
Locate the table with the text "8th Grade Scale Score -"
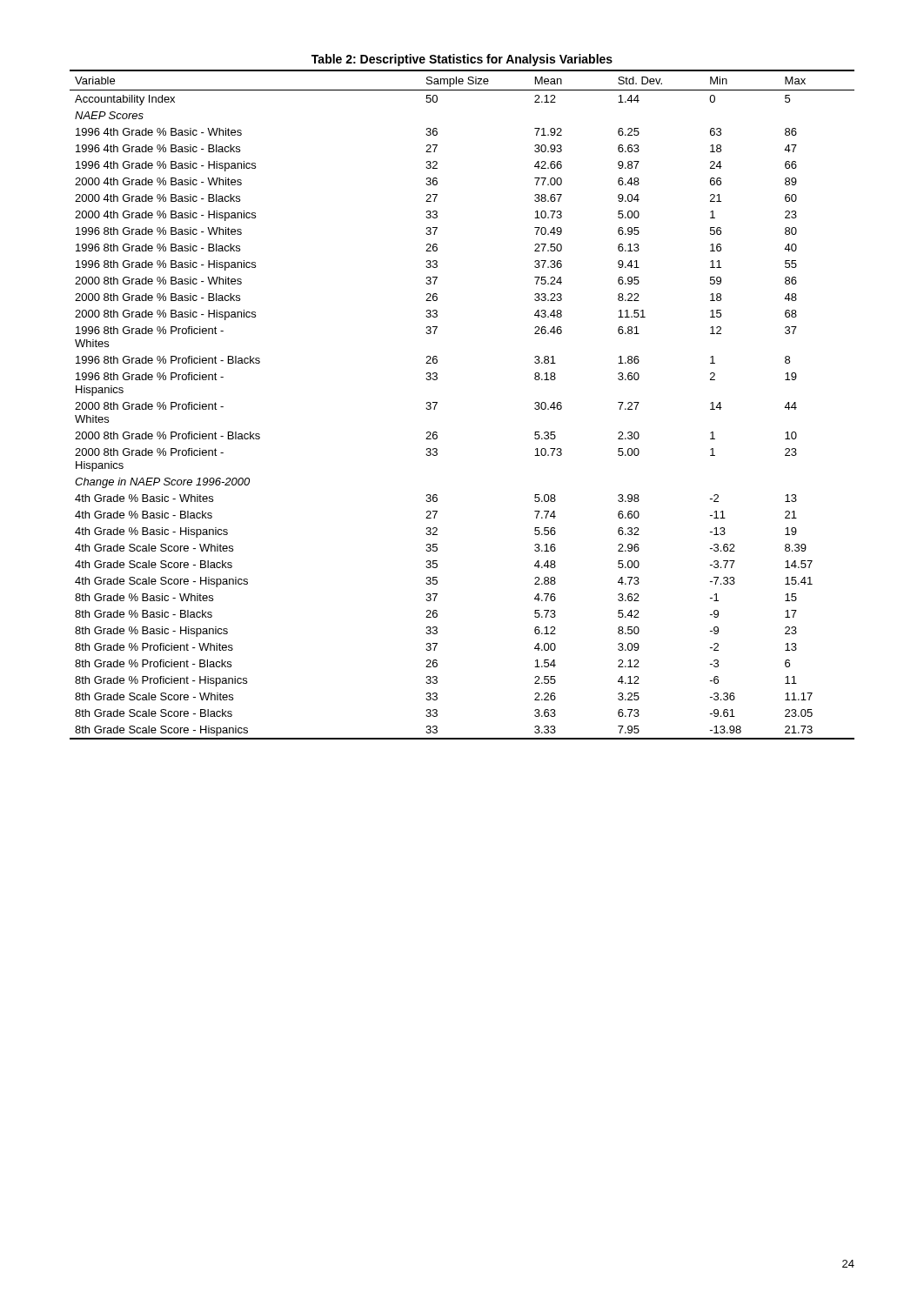click(462, 396)
